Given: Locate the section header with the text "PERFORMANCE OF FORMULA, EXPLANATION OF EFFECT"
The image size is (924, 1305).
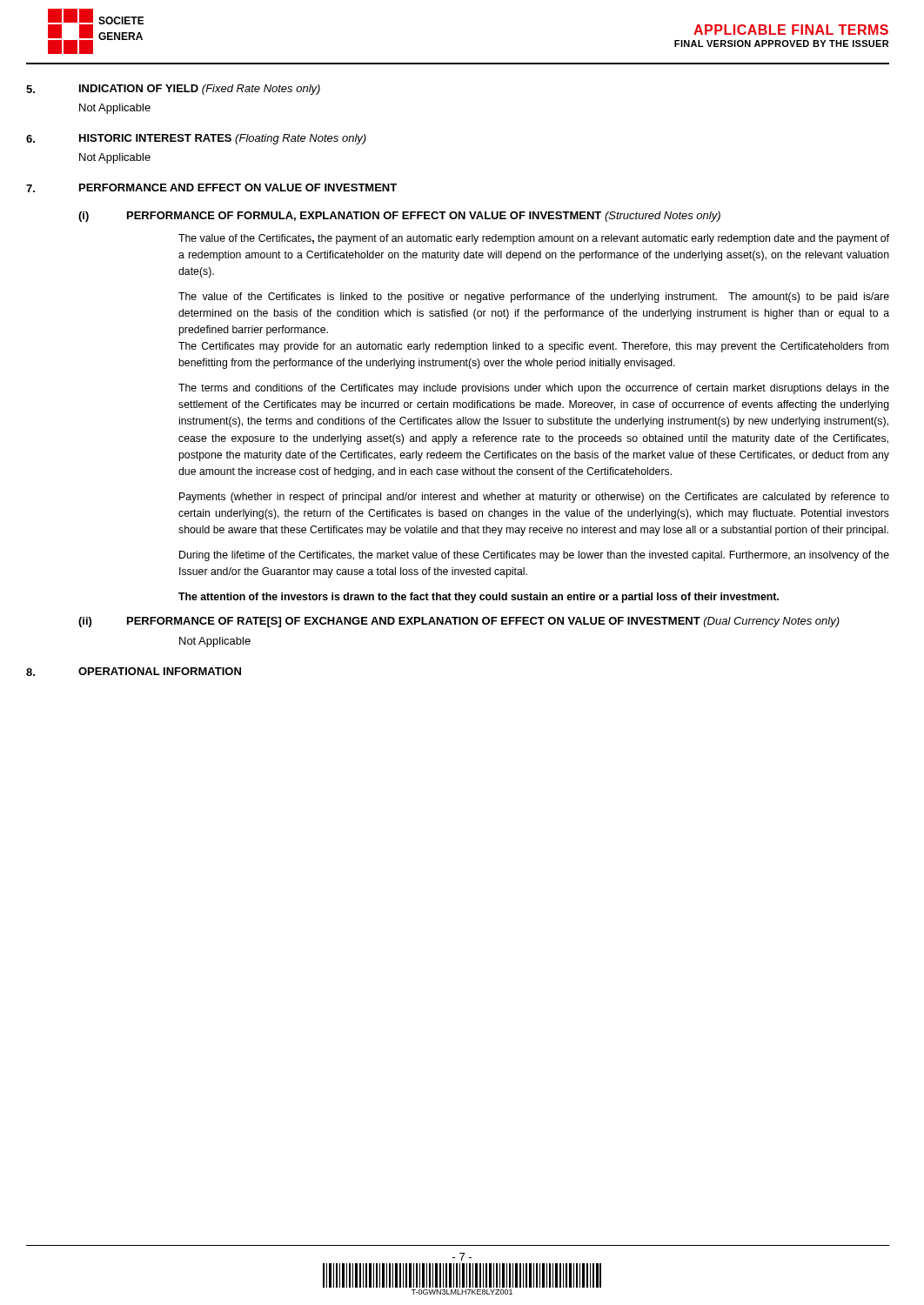Looking at the screenshot, I should pyautogui.click(x=424, y=215).
